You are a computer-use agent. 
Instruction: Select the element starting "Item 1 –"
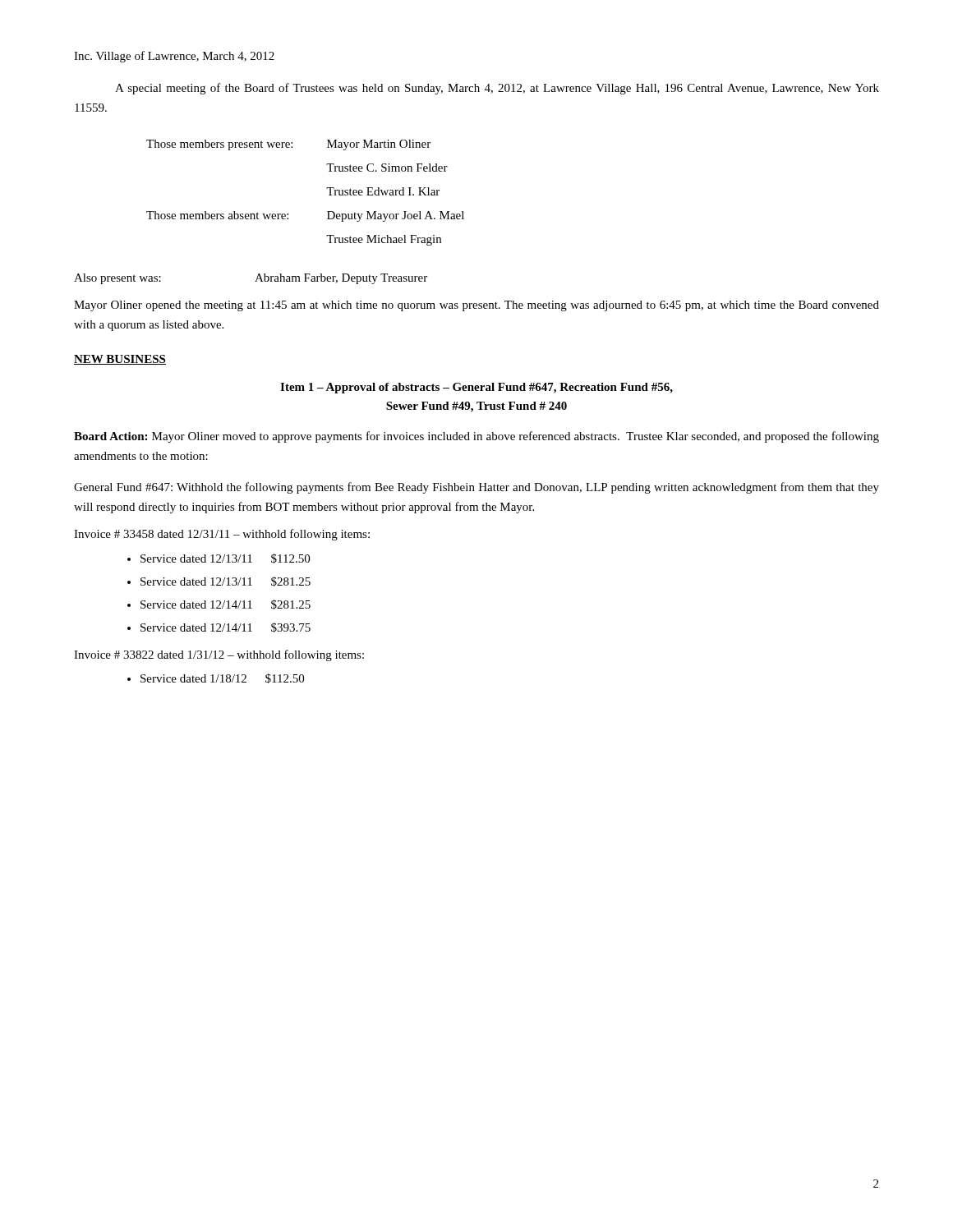(476, 396)
